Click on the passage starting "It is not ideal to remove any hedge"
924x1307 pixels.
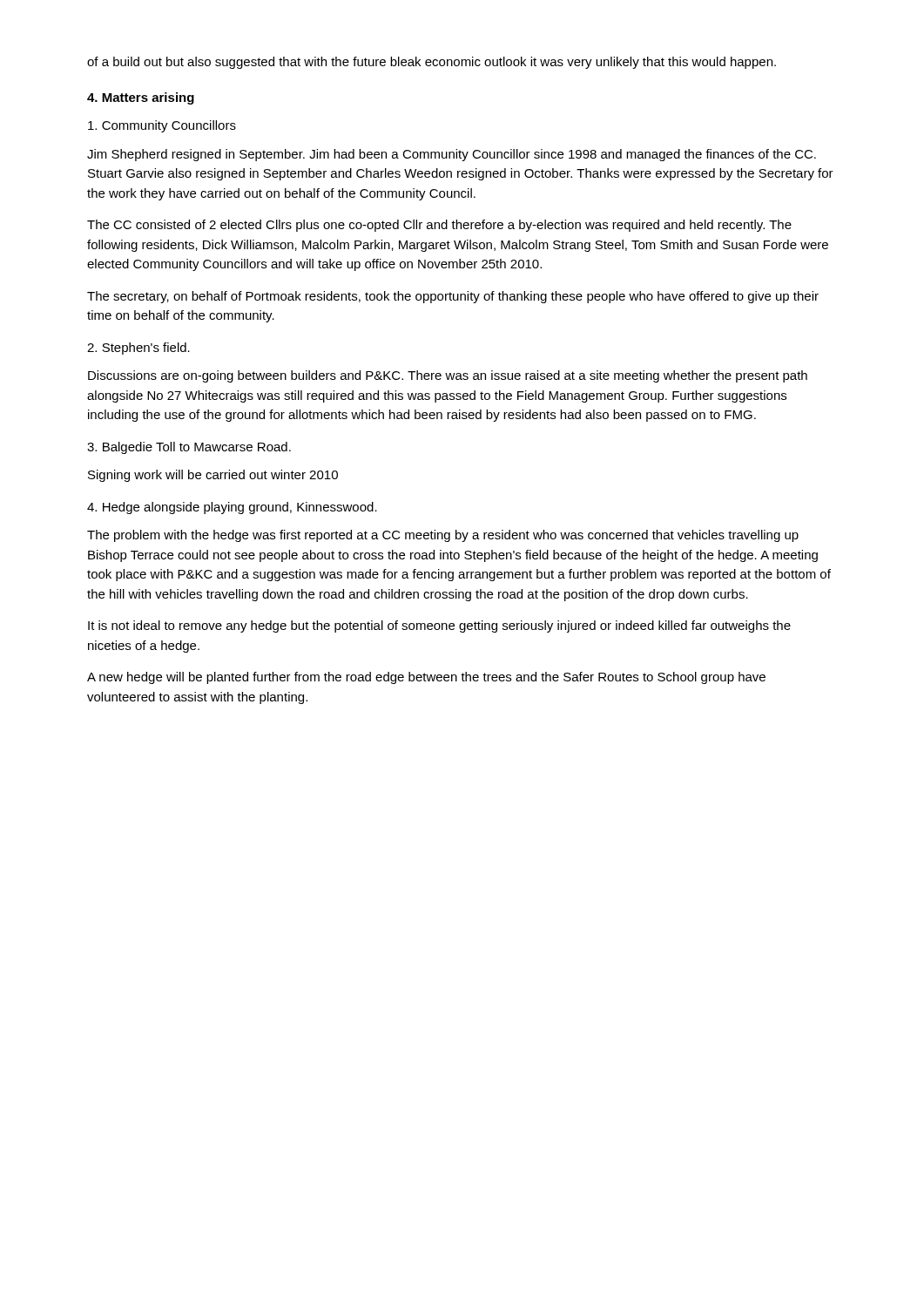[439, 635]
